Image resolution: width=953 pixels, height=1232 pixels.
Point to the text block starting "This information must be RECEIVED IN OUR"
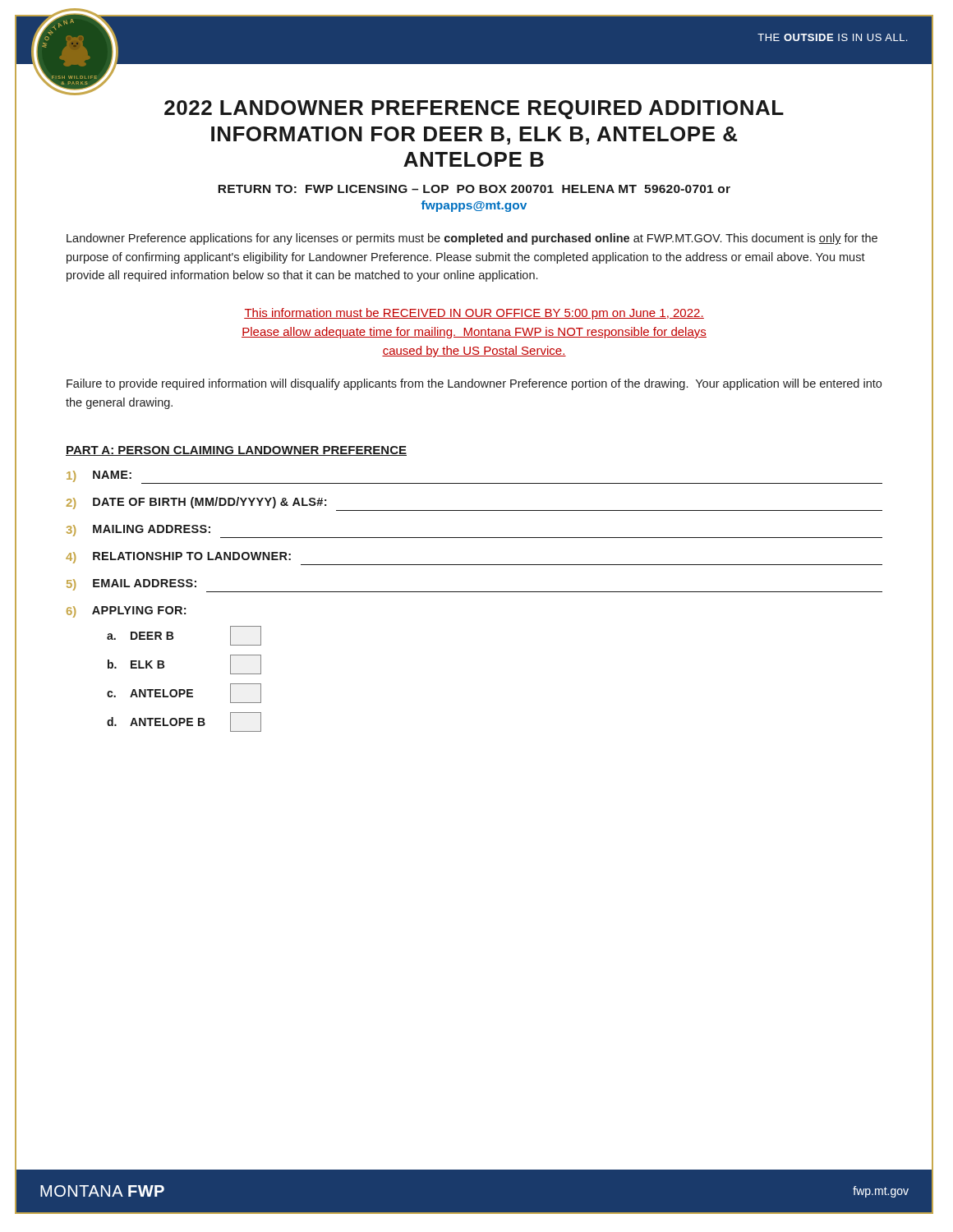[474, 331]
